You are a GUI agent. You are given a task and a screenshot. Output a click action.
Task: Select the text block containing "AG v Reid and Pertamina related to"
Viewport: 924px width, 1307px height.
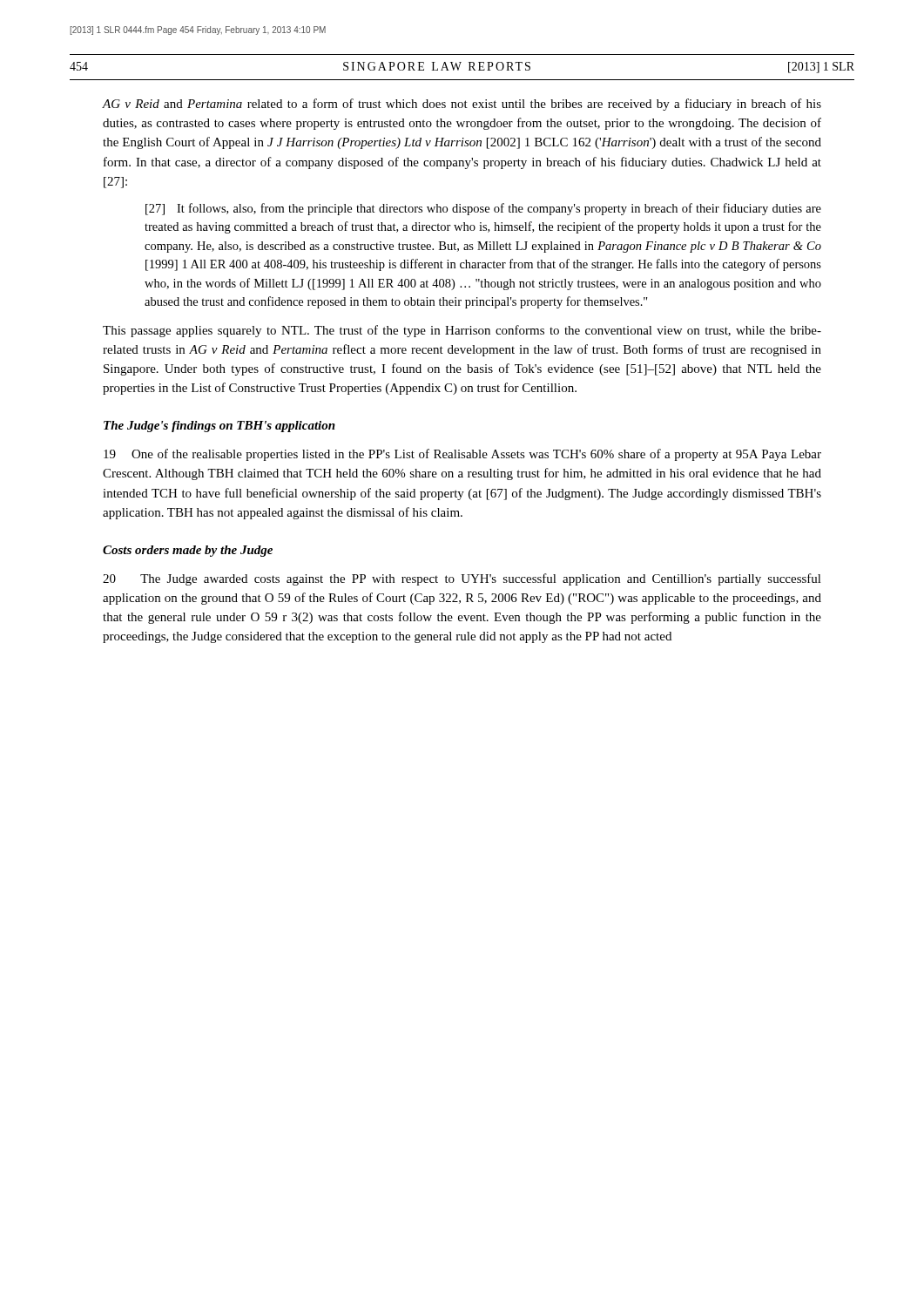[462, 142]
